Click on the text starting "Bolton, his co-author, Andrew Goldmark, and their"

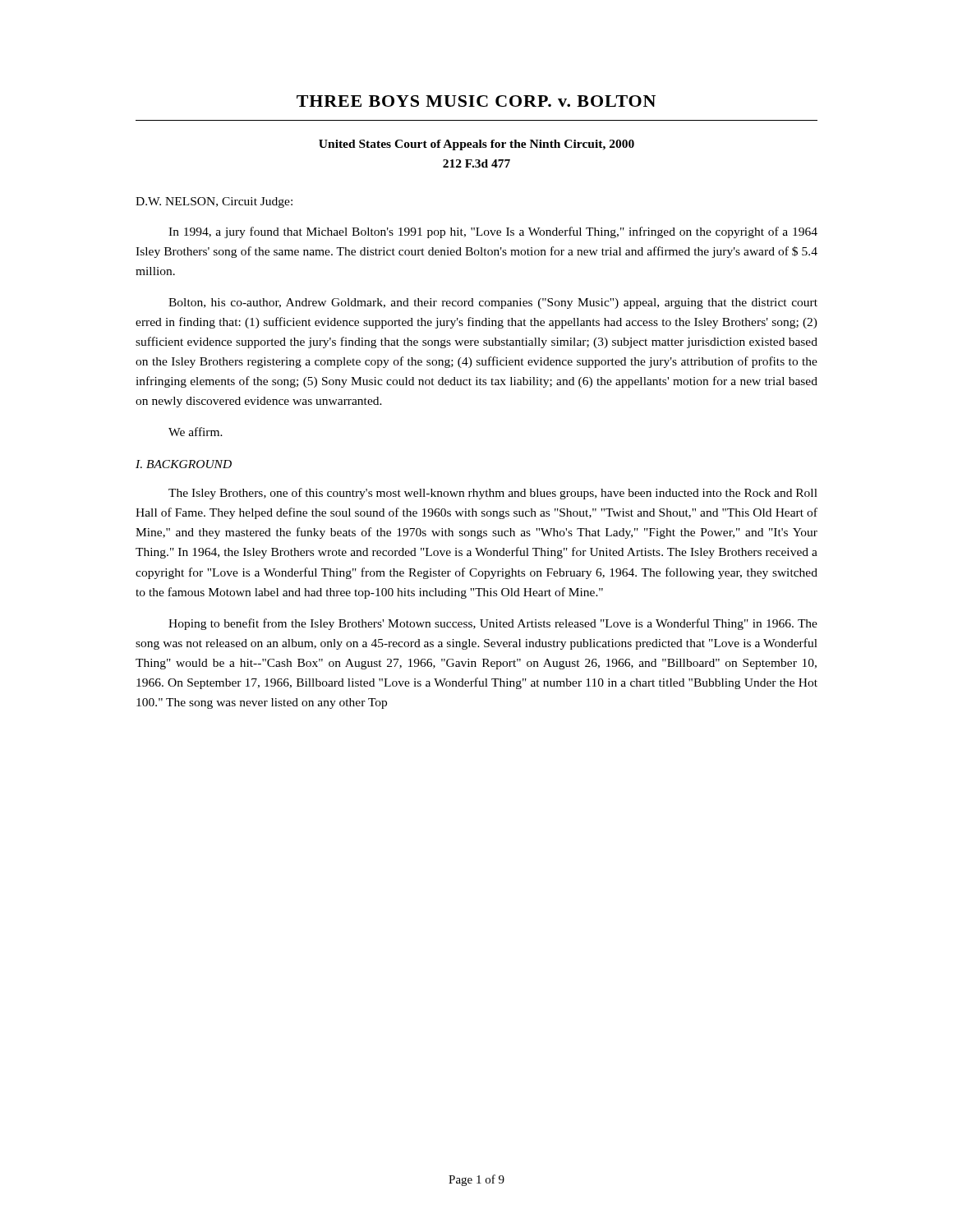[x=476, y=351]
